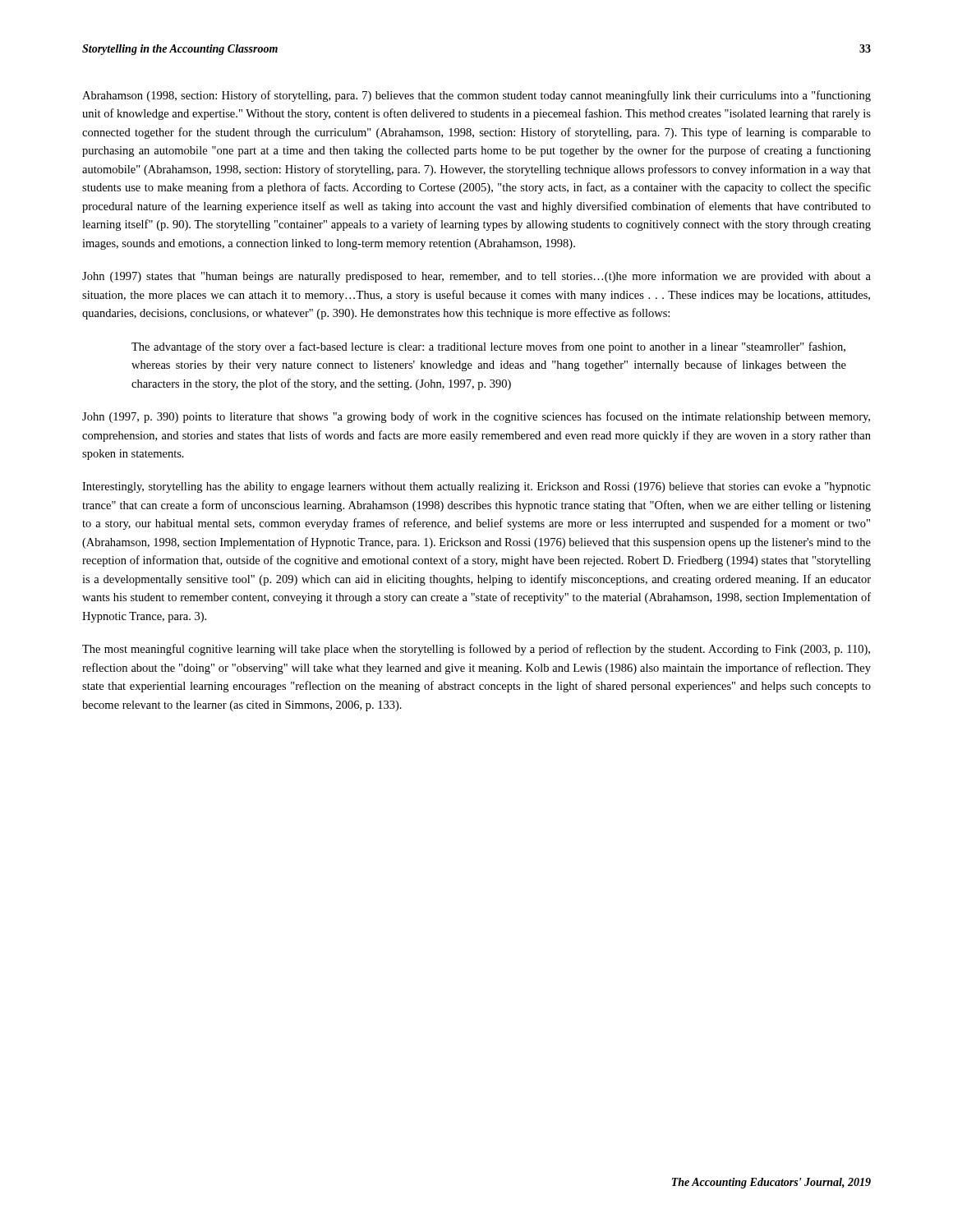
Task: Navigate to the region starting "The most meaningful cognitive learning"
Action: click(476, 677)
